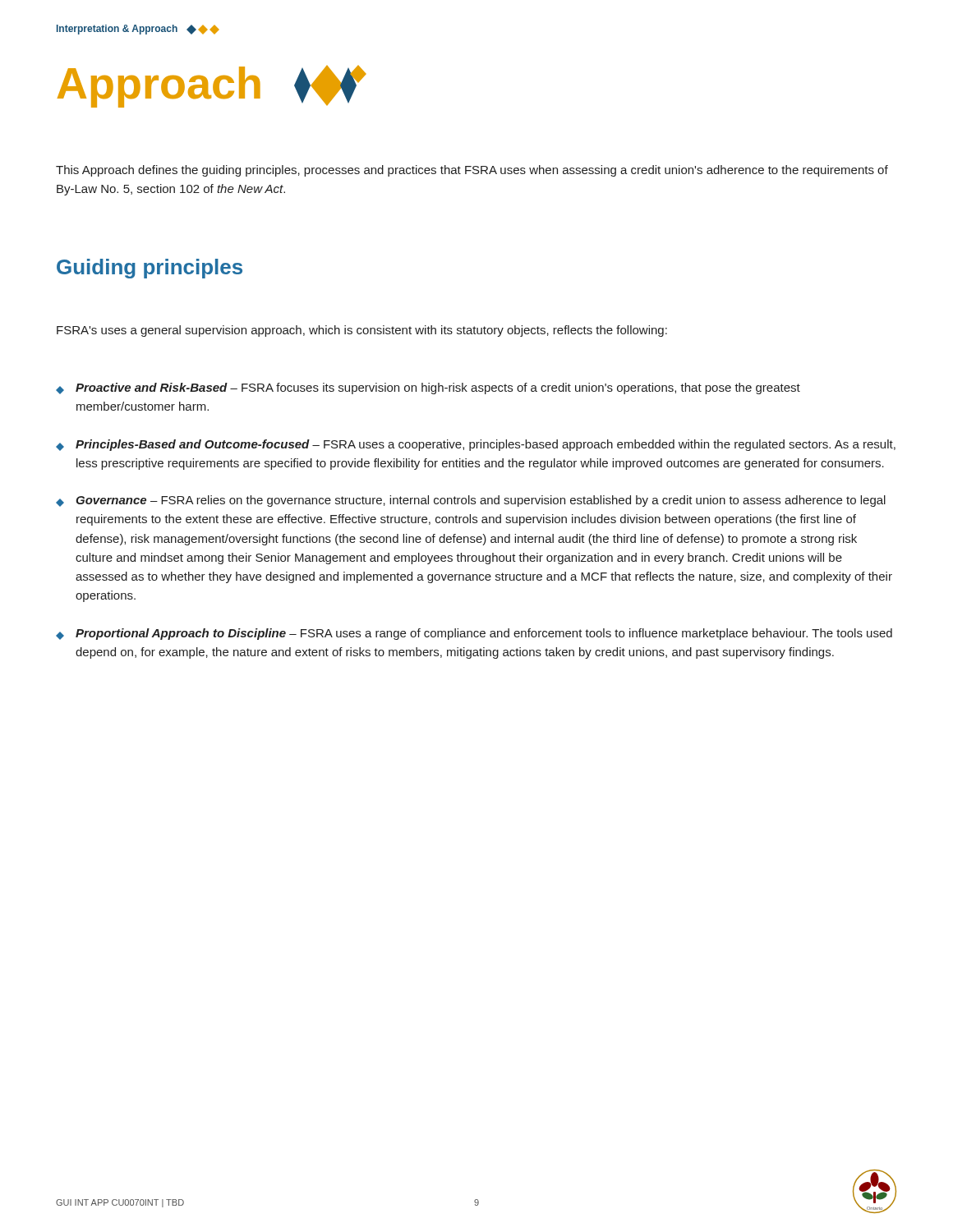The width and height of the screenshot is (953, 1232).
Task: Select the list item with the text "Proportional Approach to Discipline – FSRA"
Action: (476, 642)
